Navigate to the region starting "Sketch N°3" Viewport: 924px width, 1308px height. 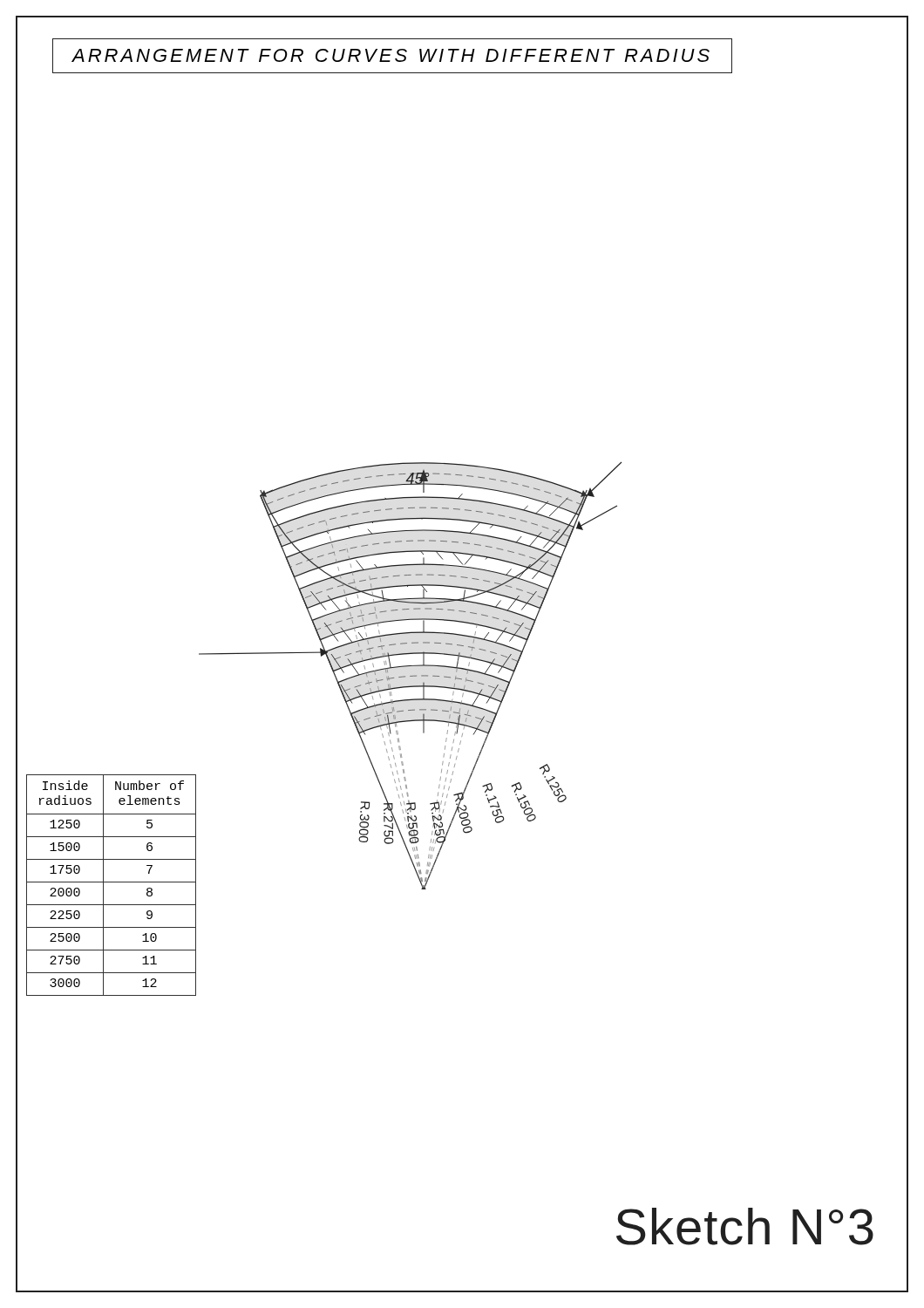(745, 1226)
